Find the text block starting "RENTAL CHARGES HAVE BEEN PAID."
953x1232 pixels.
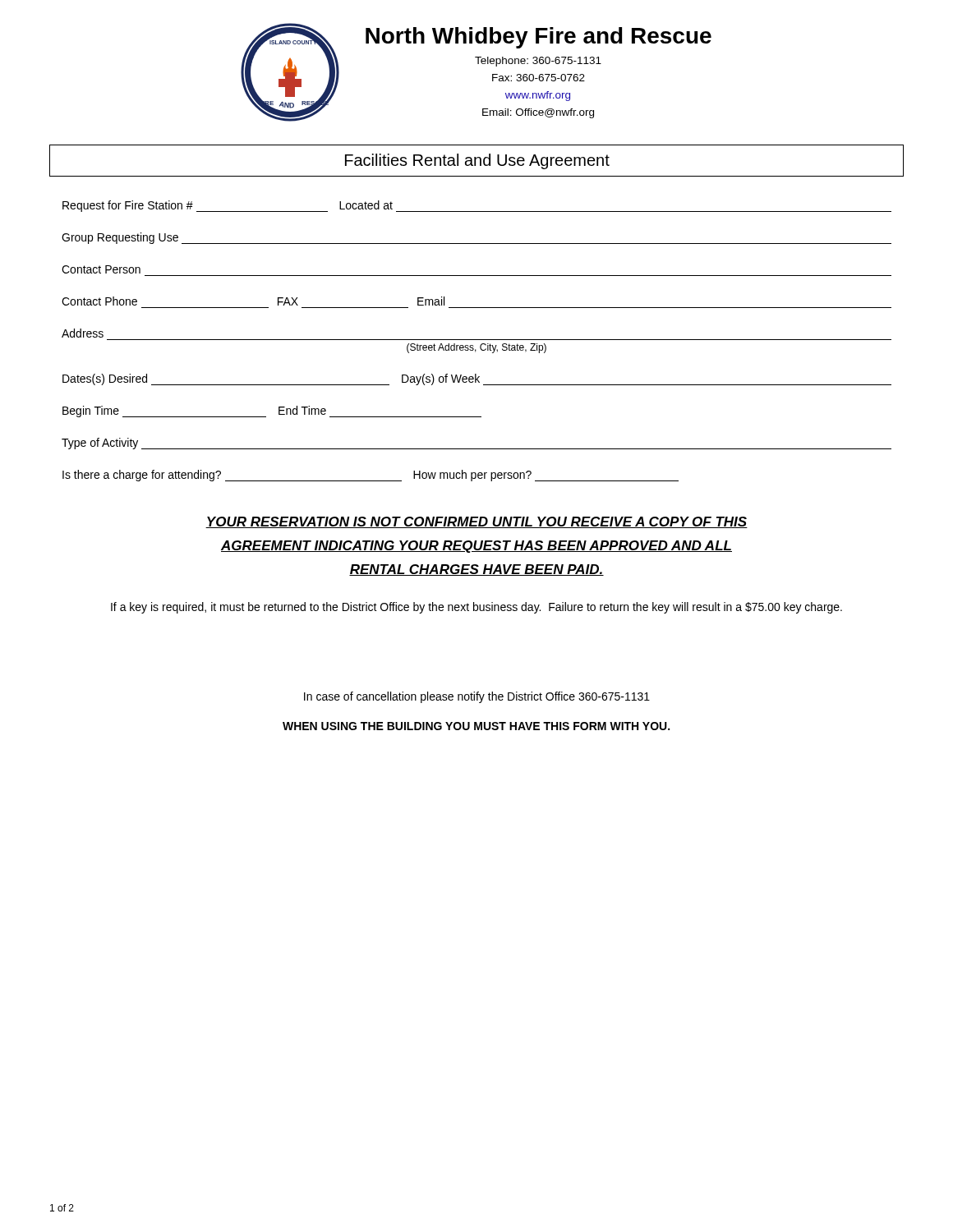[476, 569]
